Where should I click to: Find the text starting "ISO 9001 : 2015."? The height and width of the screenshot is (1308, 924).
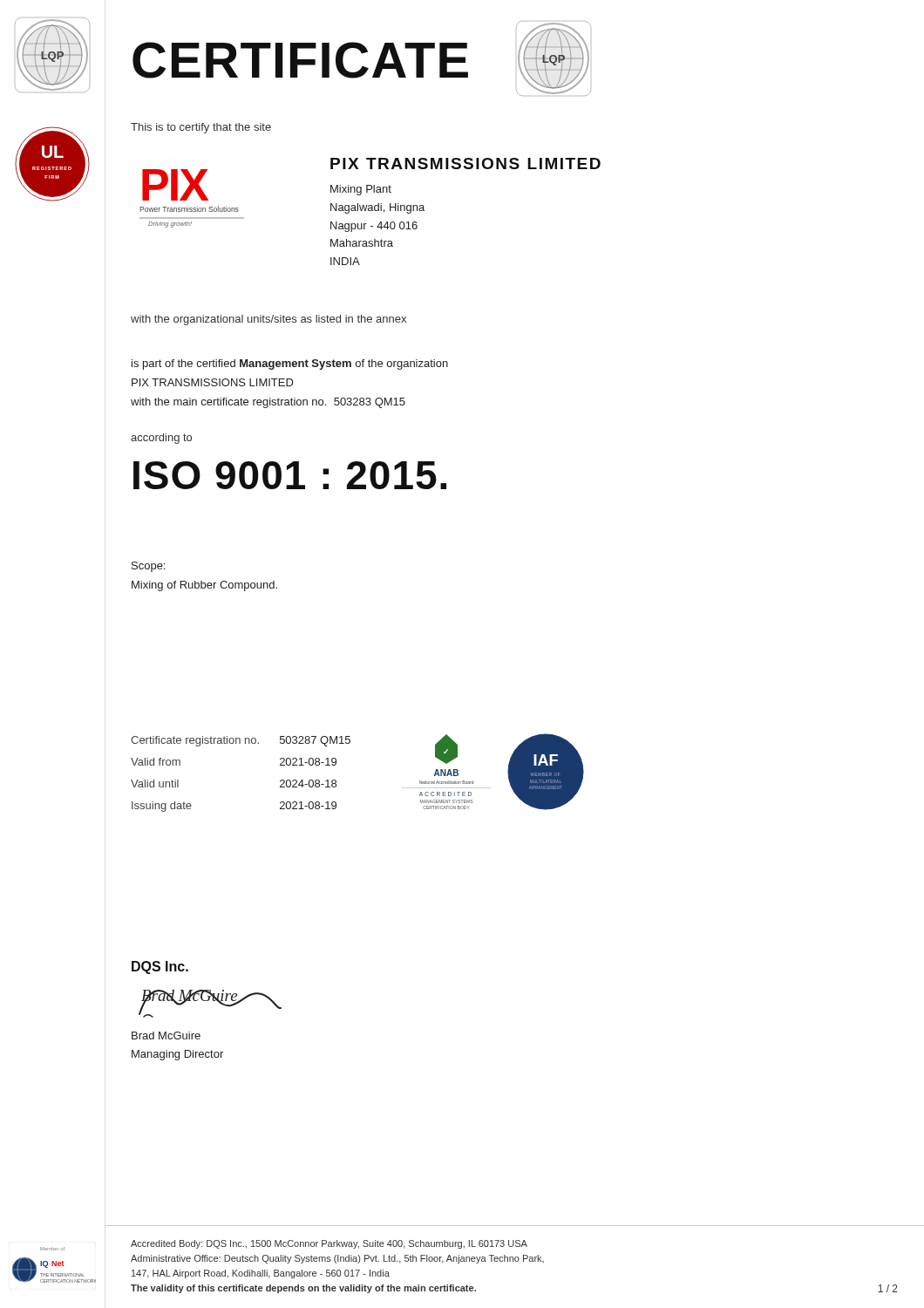[290, 475]
